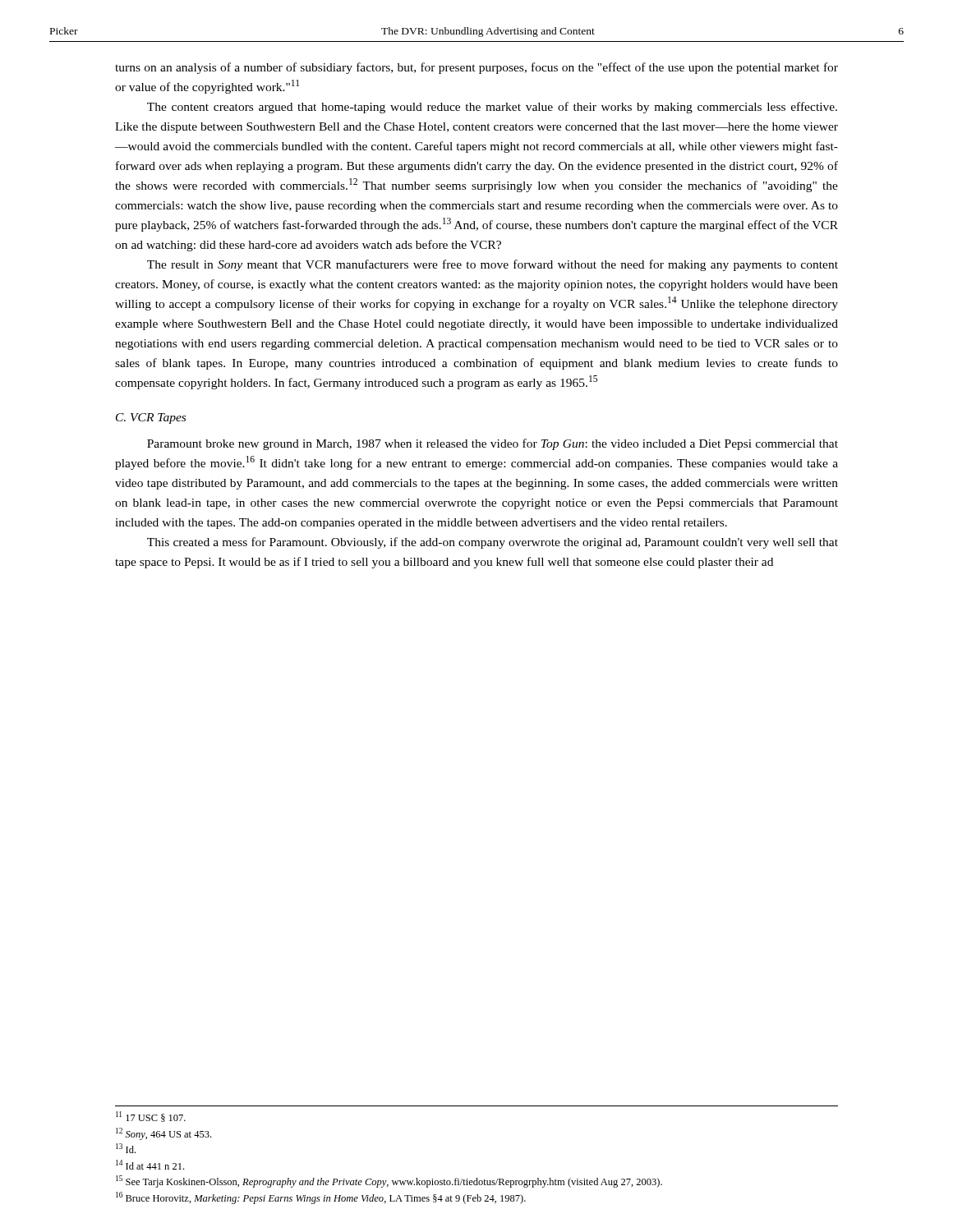The height and width of the screenshot is (1232, 953).
Task: Find the text block with the text "The content creators"
Action: click(476, 176)
